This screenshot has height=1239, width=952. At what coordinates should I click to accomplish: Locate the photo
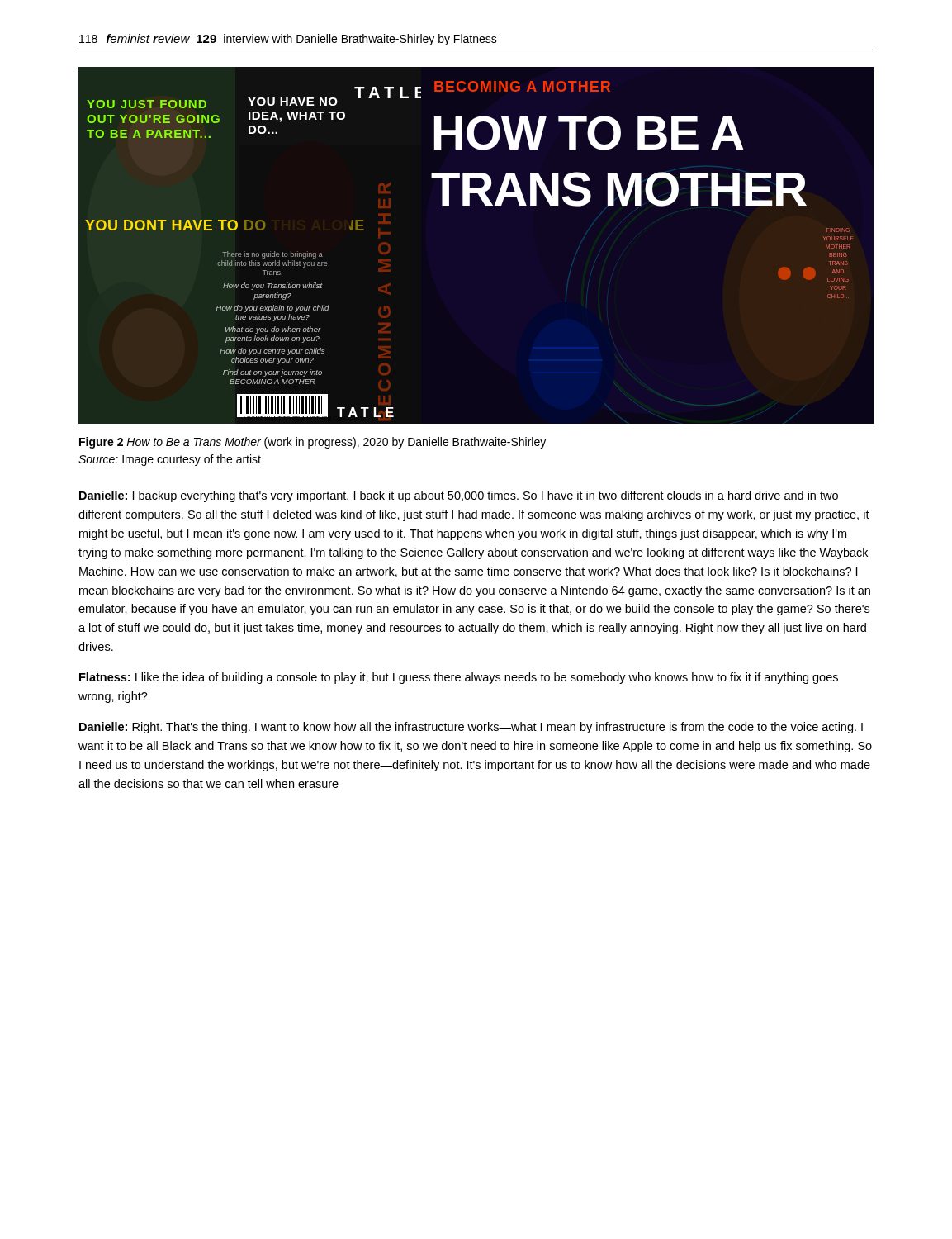click(x=476, y=245)
